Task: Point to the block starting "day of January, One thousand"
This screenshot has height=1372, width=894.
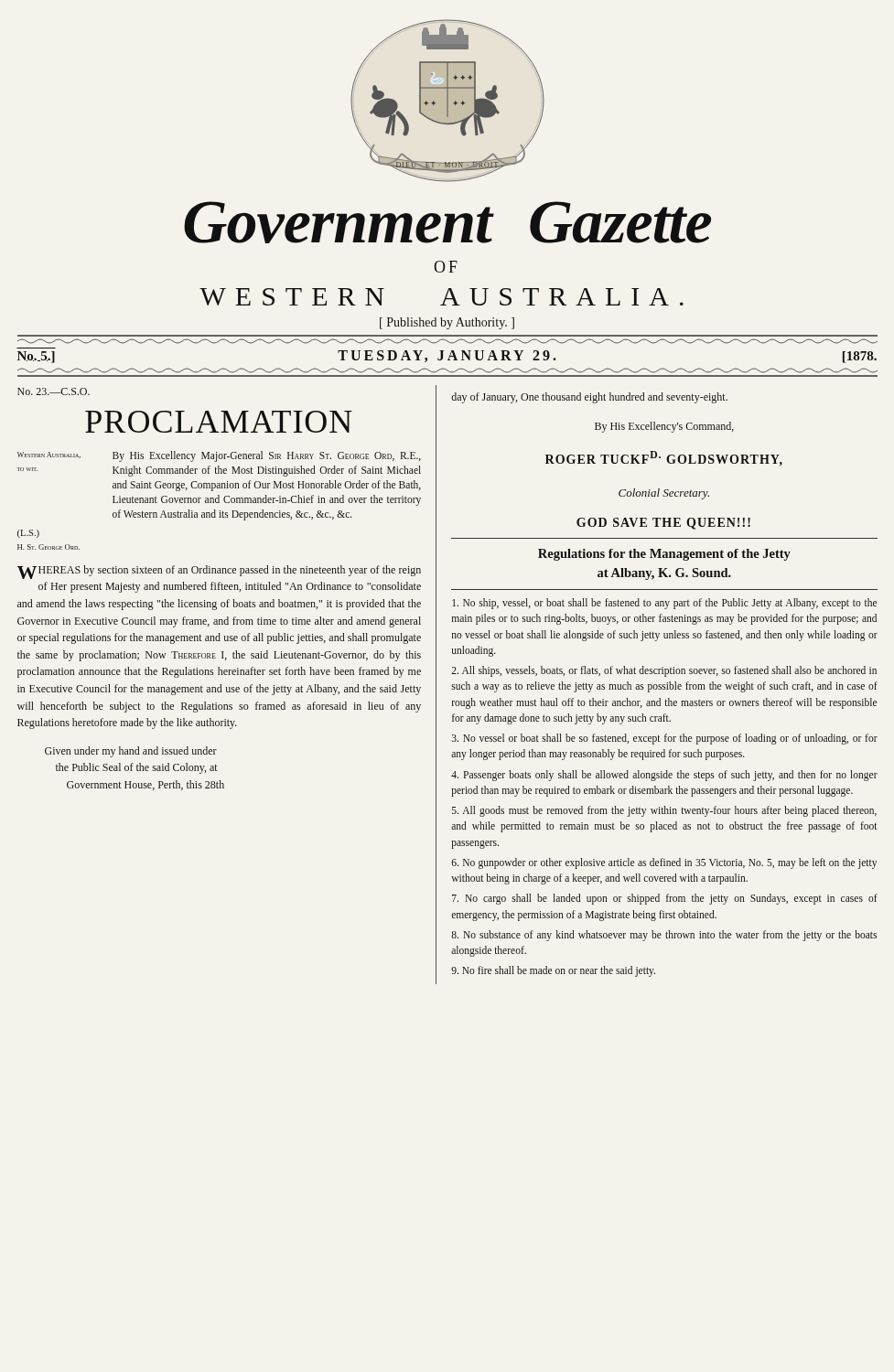Action: point(664,397)
